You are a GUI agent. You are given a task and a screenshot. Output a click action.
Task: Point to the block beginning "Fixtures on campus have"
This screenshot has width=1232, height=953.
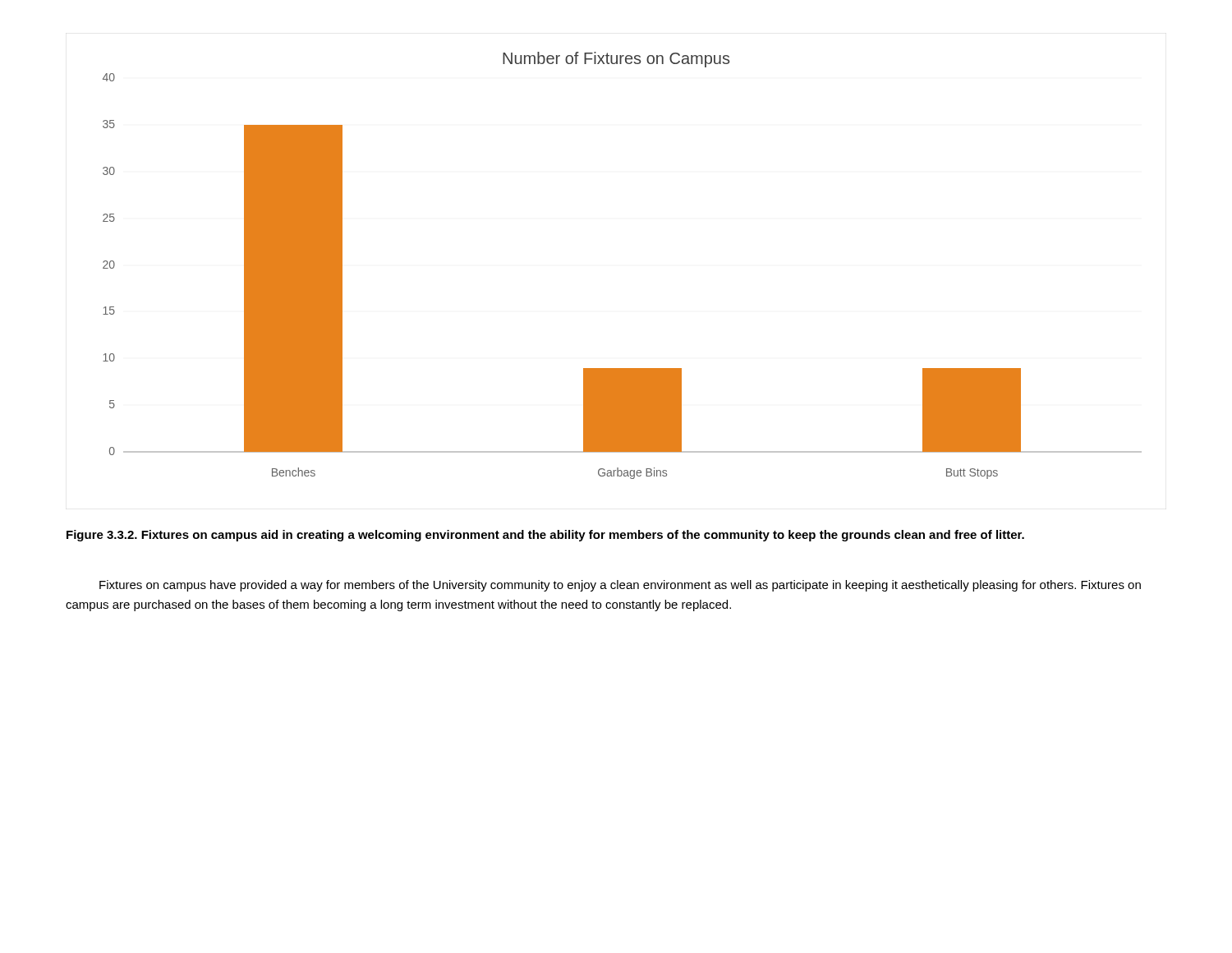pos(616,595)
